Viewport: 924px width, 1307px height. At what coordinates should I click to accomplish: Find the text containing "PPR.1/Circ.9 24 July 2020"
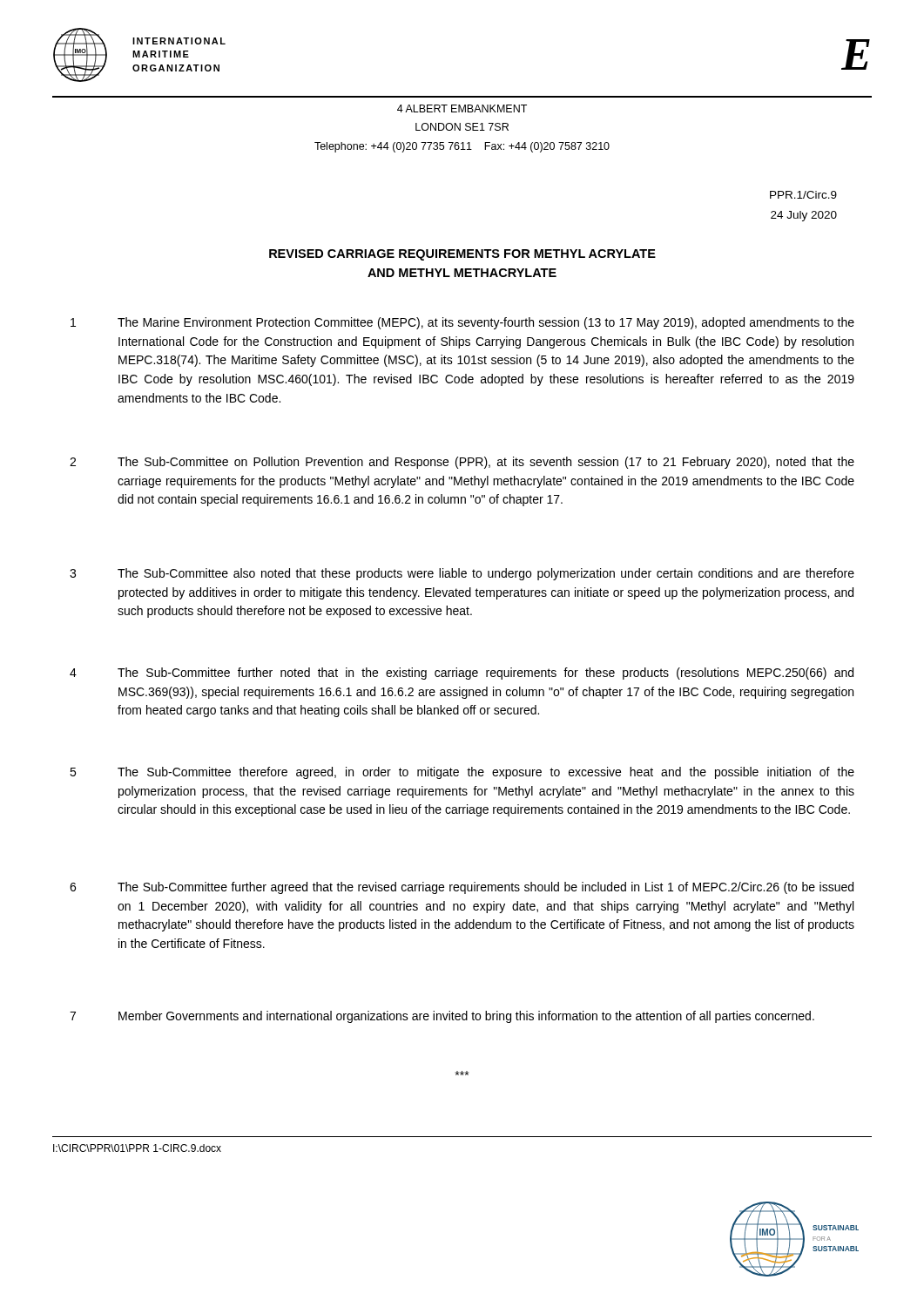pos(803,205)
